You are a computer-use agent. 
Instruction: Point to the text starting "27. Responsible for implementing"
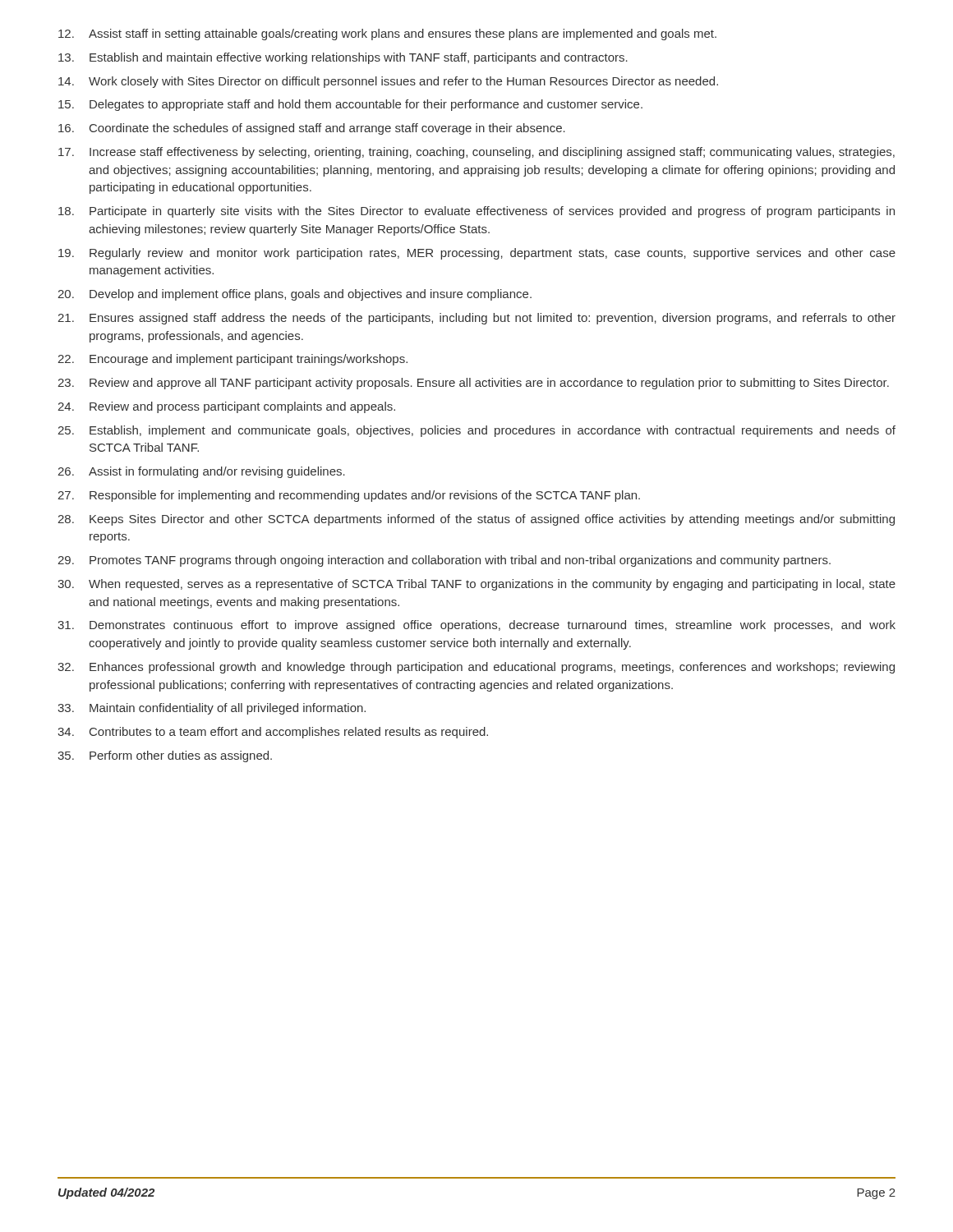point(476,495)
